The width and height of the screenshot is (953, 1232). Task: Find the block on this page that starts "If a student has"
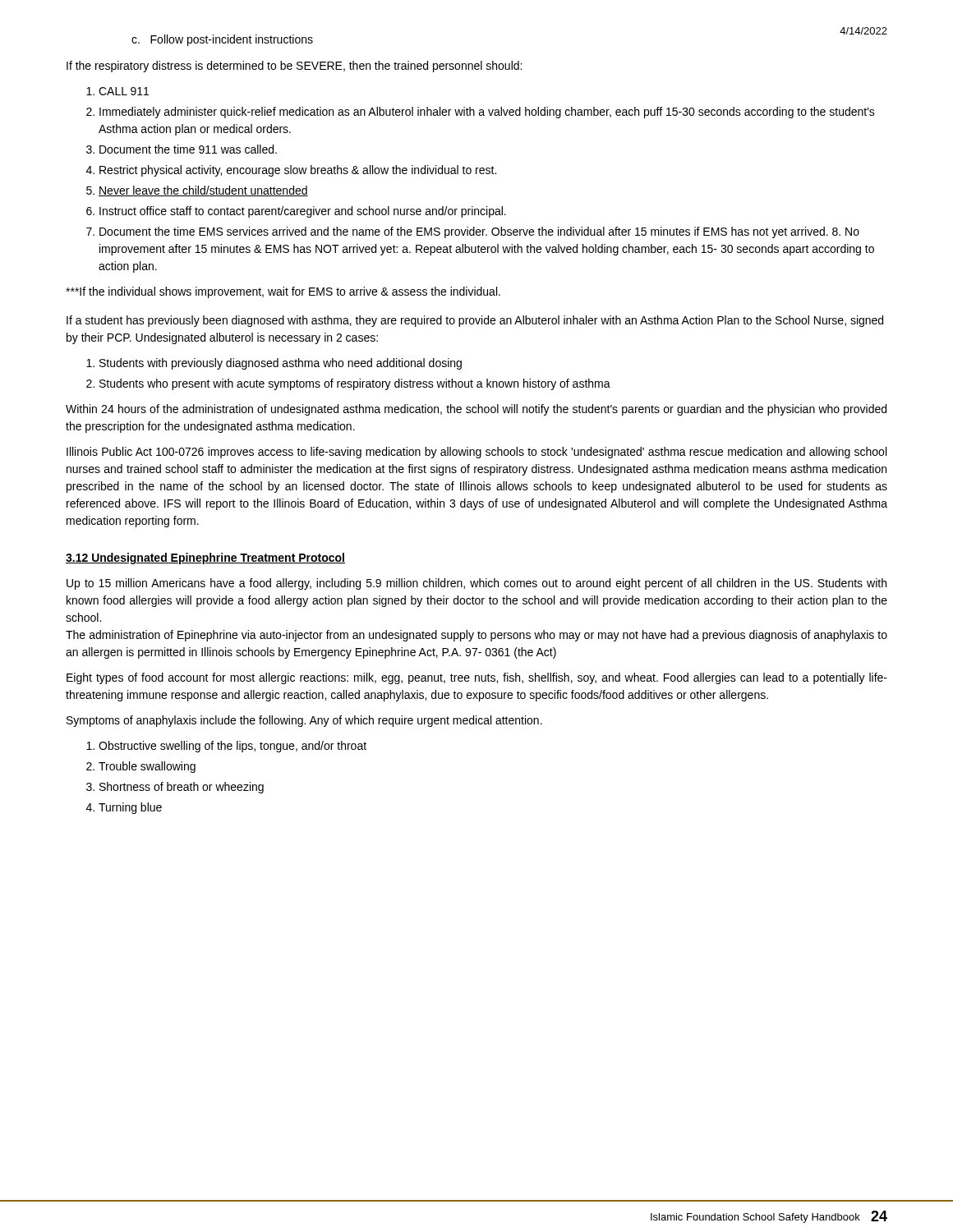pyautogui.click(x=475, y=329)
